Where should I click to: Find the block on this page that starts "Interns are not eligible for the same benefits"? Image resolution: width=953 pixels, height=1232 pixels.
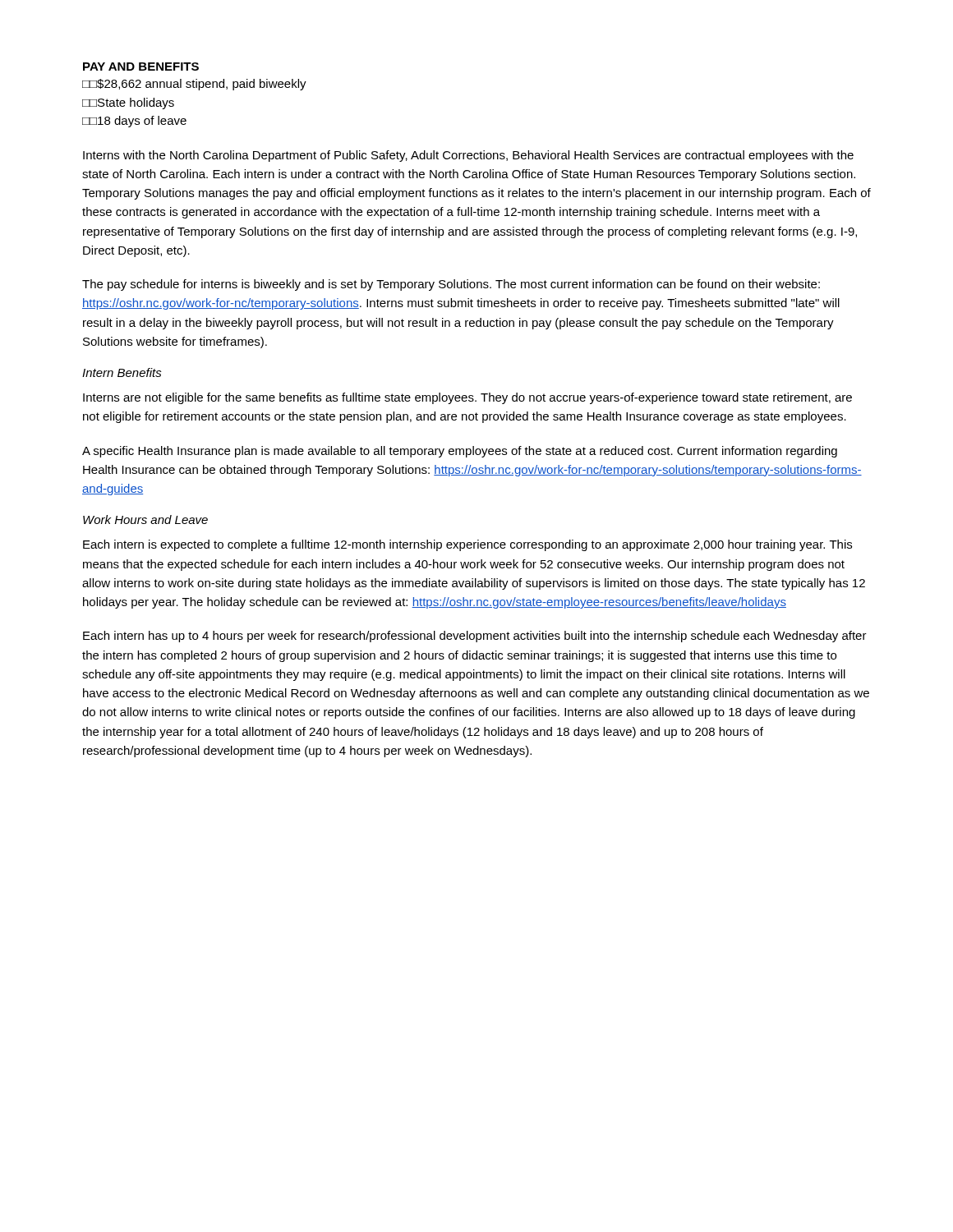[467, 407]
